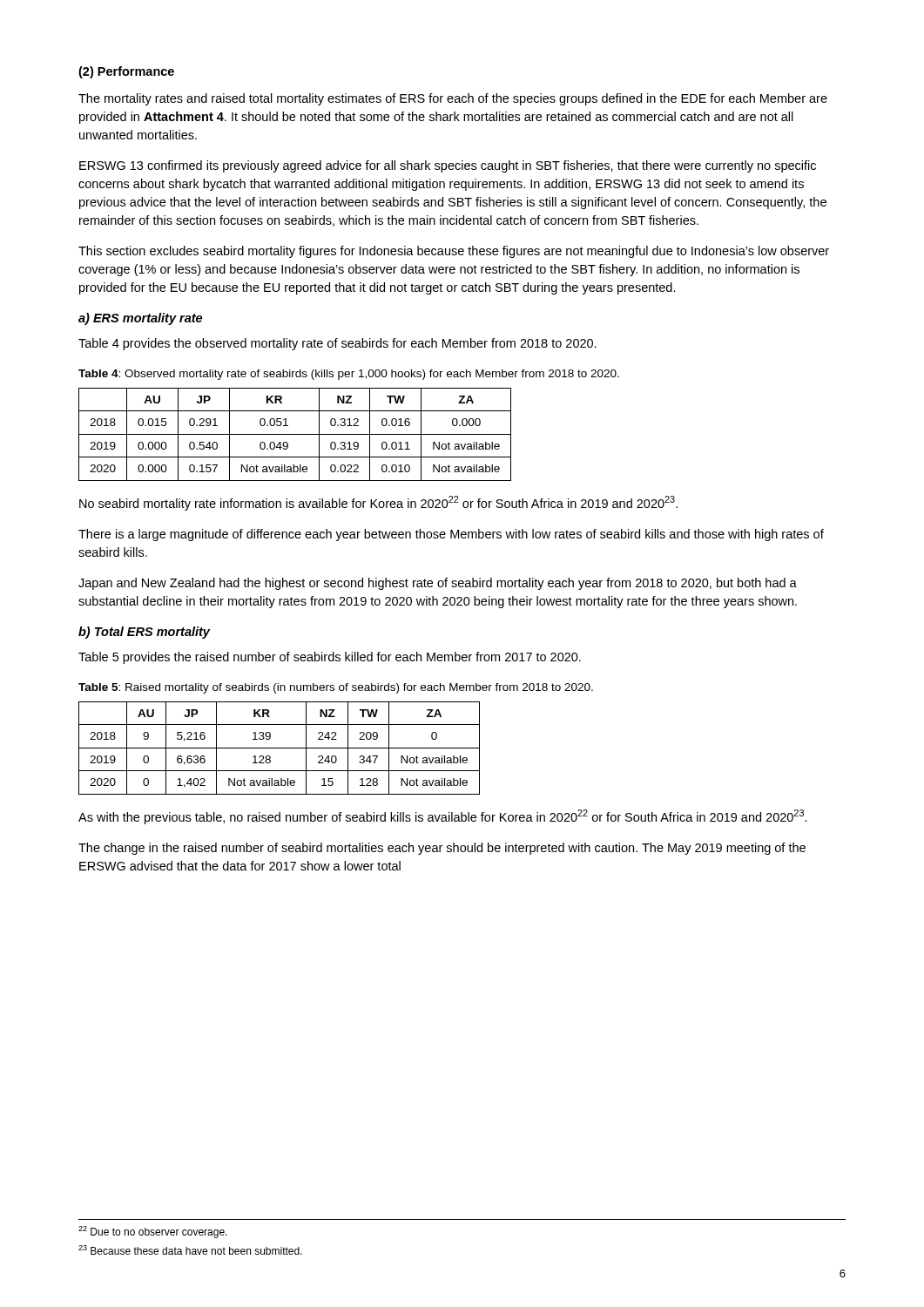This screenshot has height=1307, width=924.
Task: Click the passage that begins "Japan and New Zealand had"
Action: [462, 592]
